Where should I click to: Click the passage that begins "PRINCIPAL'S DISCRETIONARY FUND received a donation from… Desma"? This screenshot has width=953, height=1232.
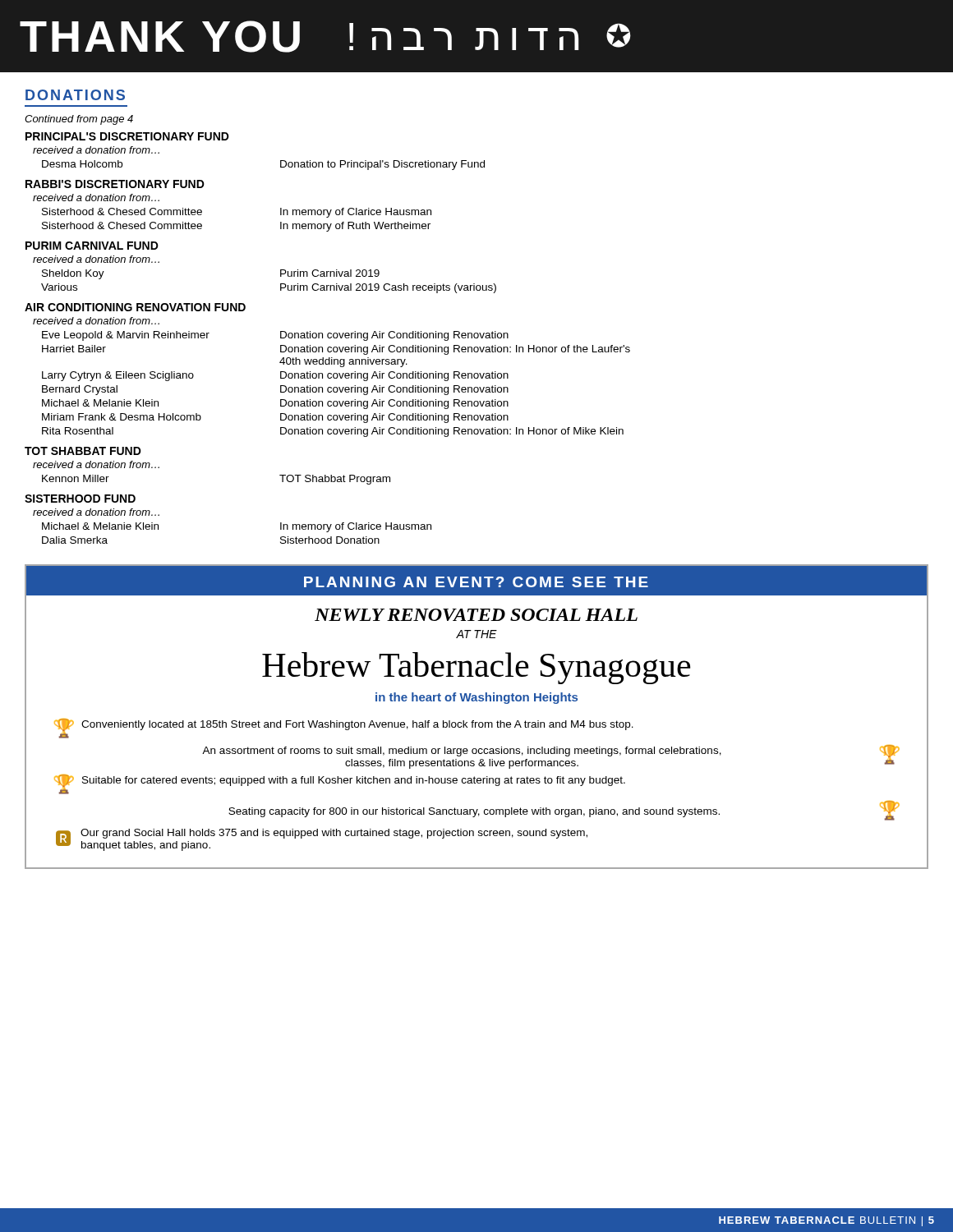[476, 150]
